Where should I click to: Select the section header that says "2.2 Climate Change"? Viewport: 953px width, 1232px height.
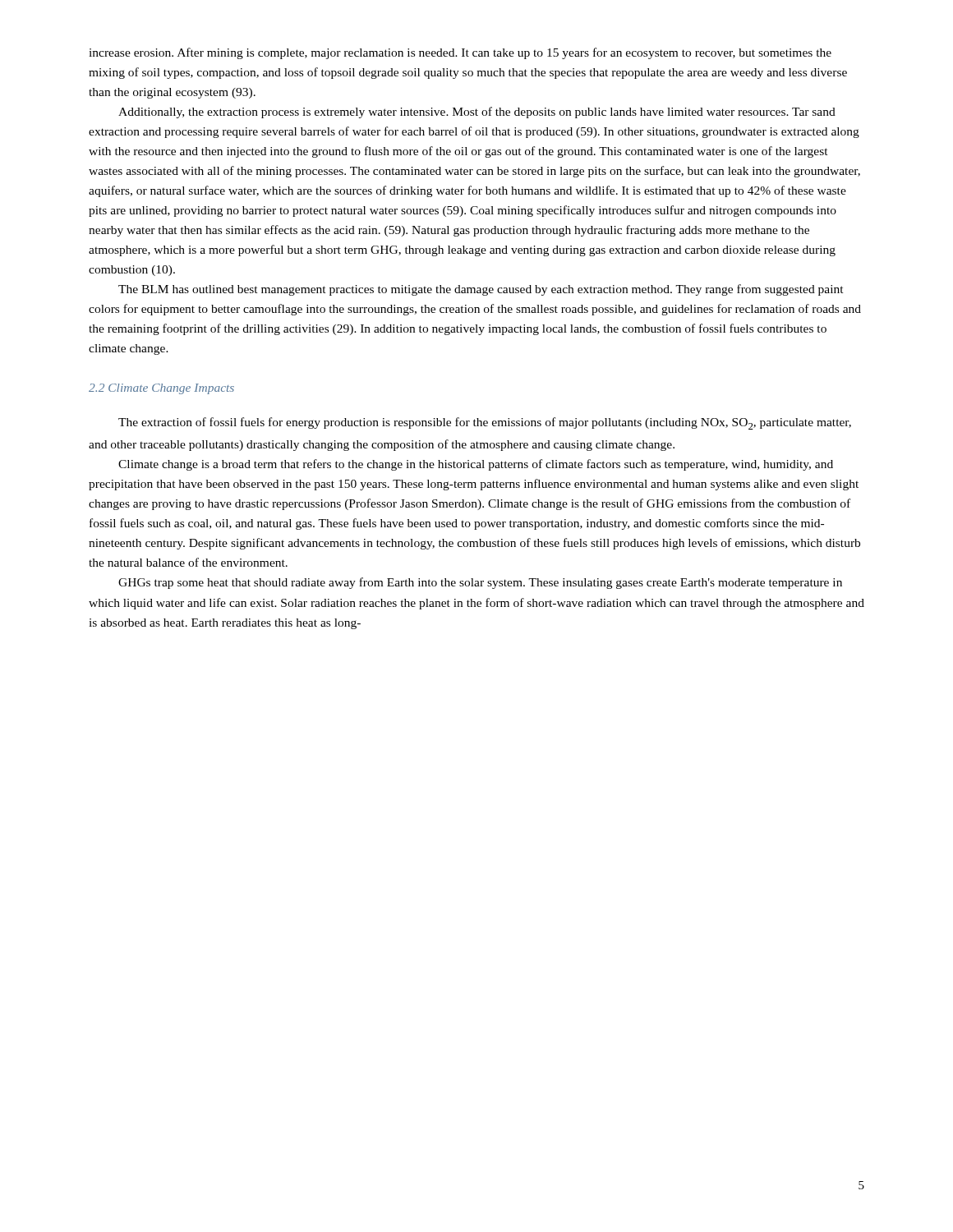pos(161,389)
